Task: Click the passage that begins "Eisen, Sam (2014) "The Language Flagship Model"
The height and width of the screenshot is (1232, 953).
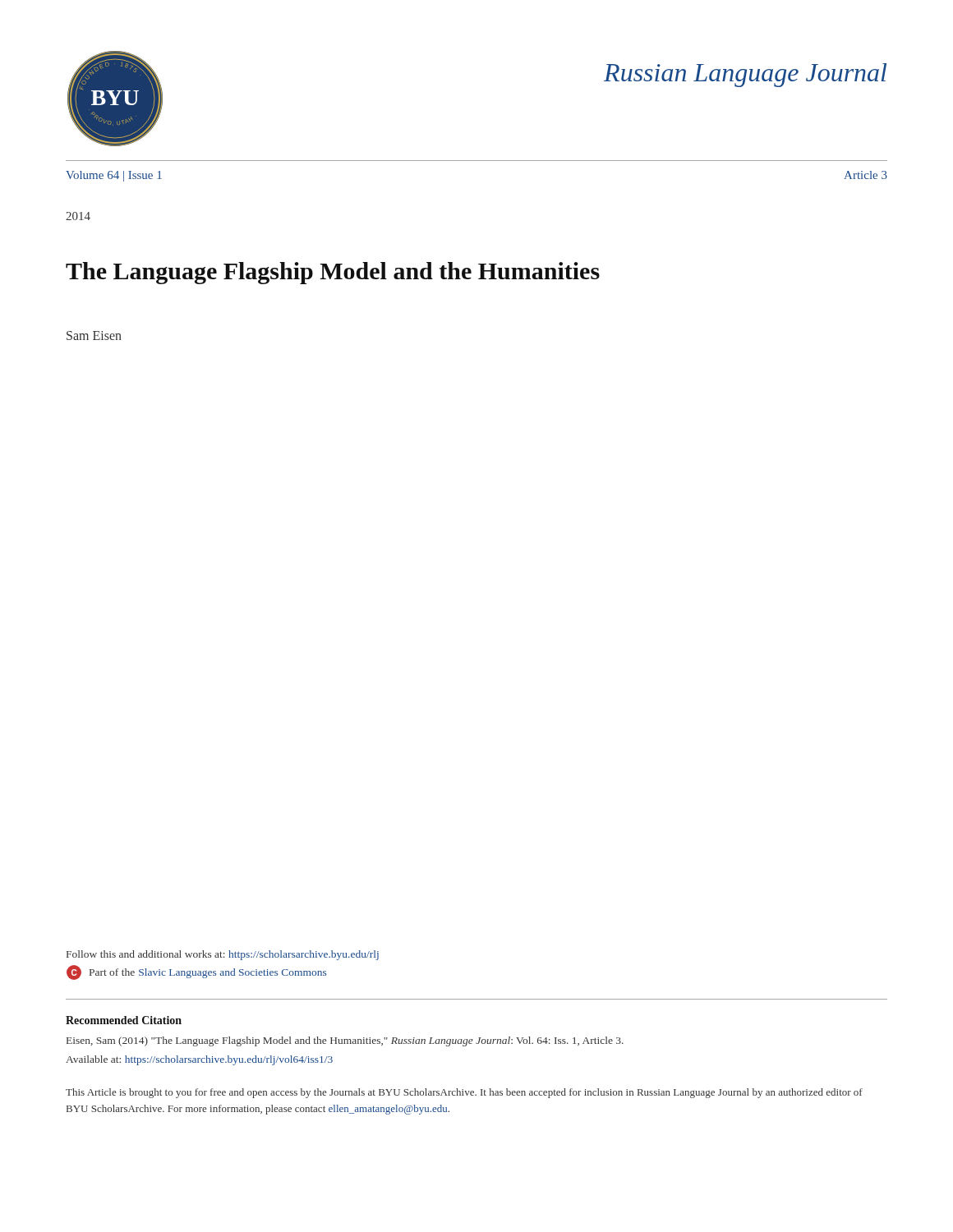Action: click(345, 1041)
